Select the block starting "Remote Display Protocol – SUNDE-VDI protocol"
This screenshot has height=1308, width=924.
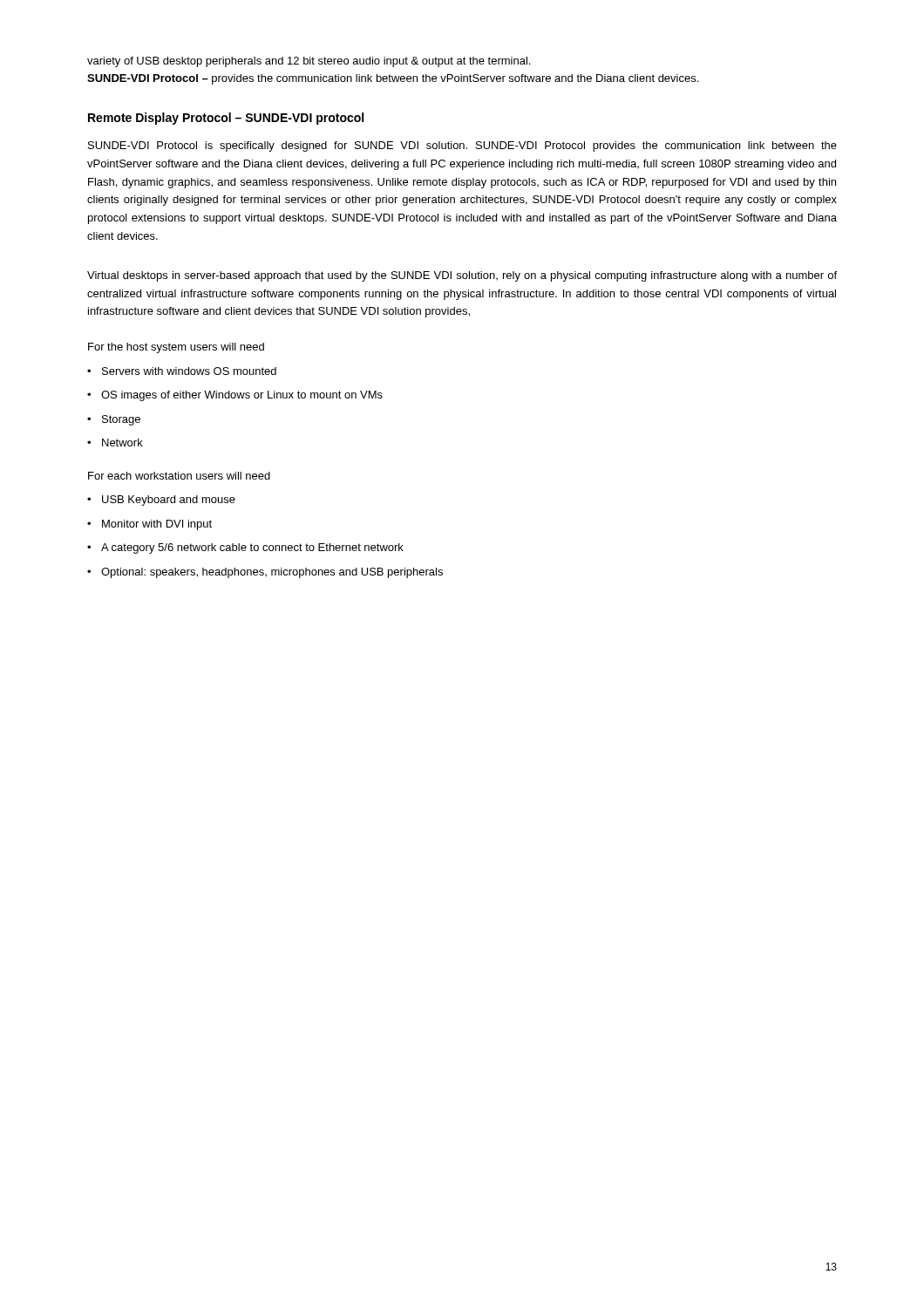(x=226, y=118)
